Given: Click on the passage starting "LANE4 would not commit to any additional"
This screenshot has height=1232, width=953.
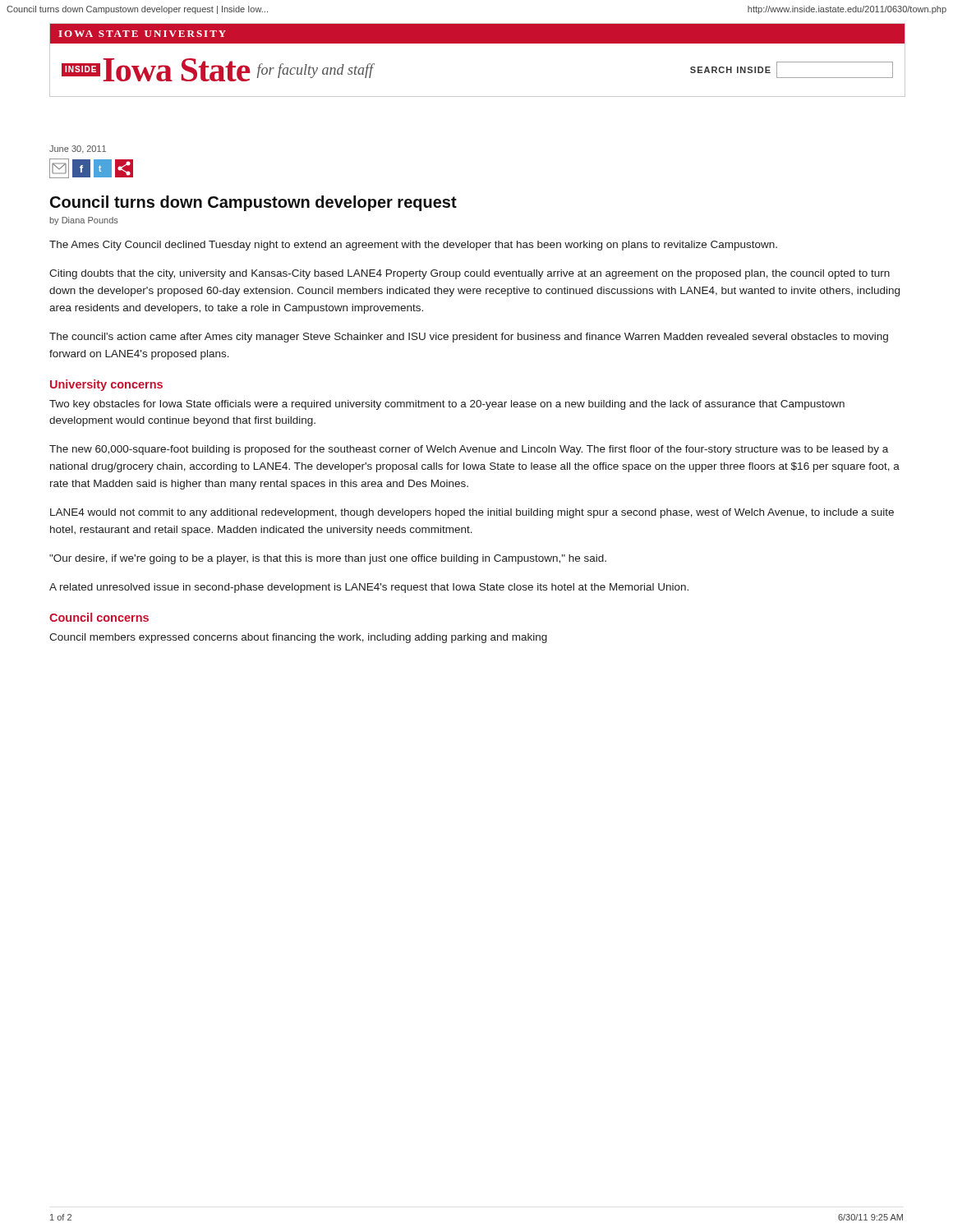Looking at the screenshot, I should coord(472,521).
